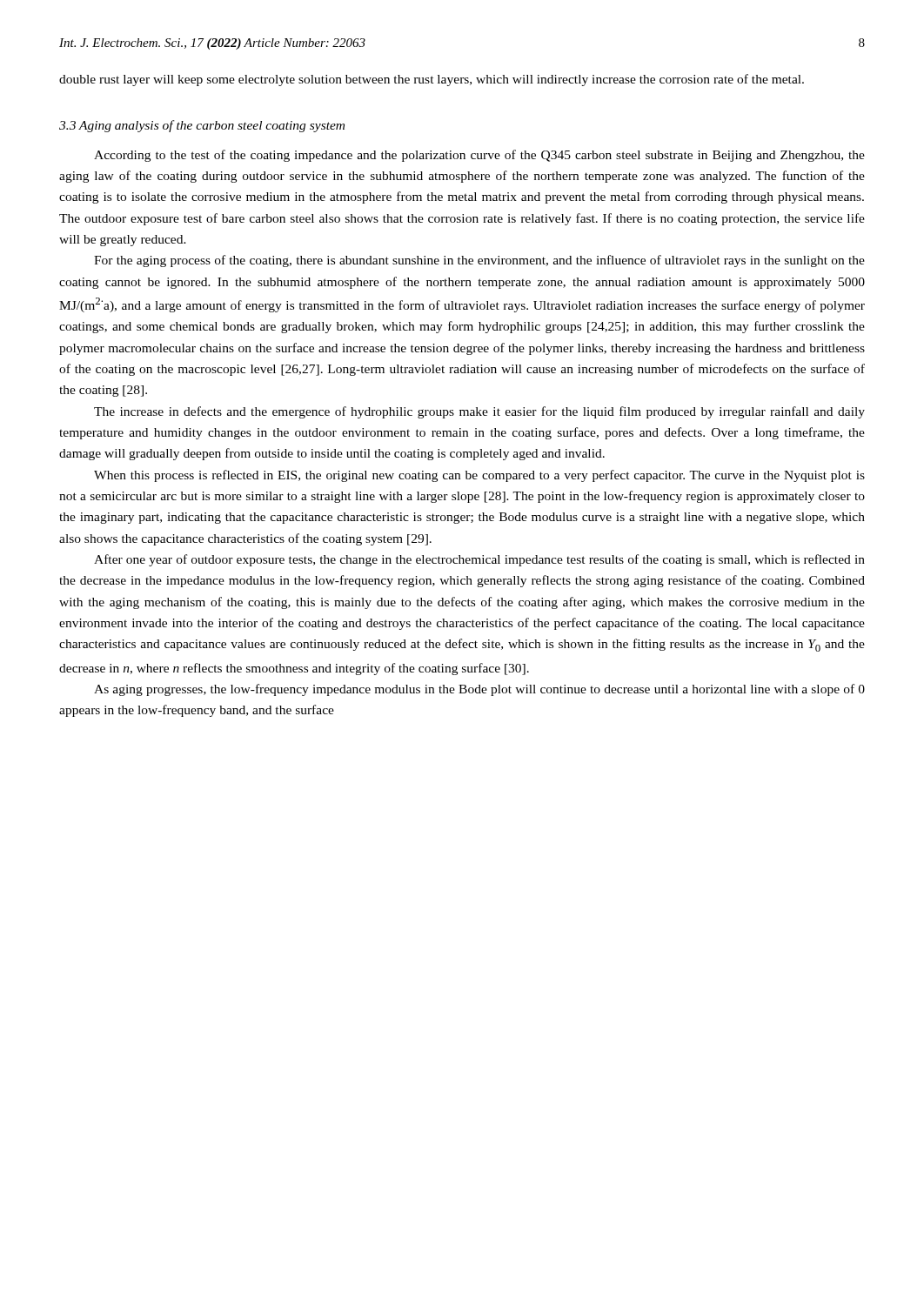Locate the block of text that opens with "According to the test of the"
The image size is (924, 1305).
pyautogui.click(x=462, y=197)
